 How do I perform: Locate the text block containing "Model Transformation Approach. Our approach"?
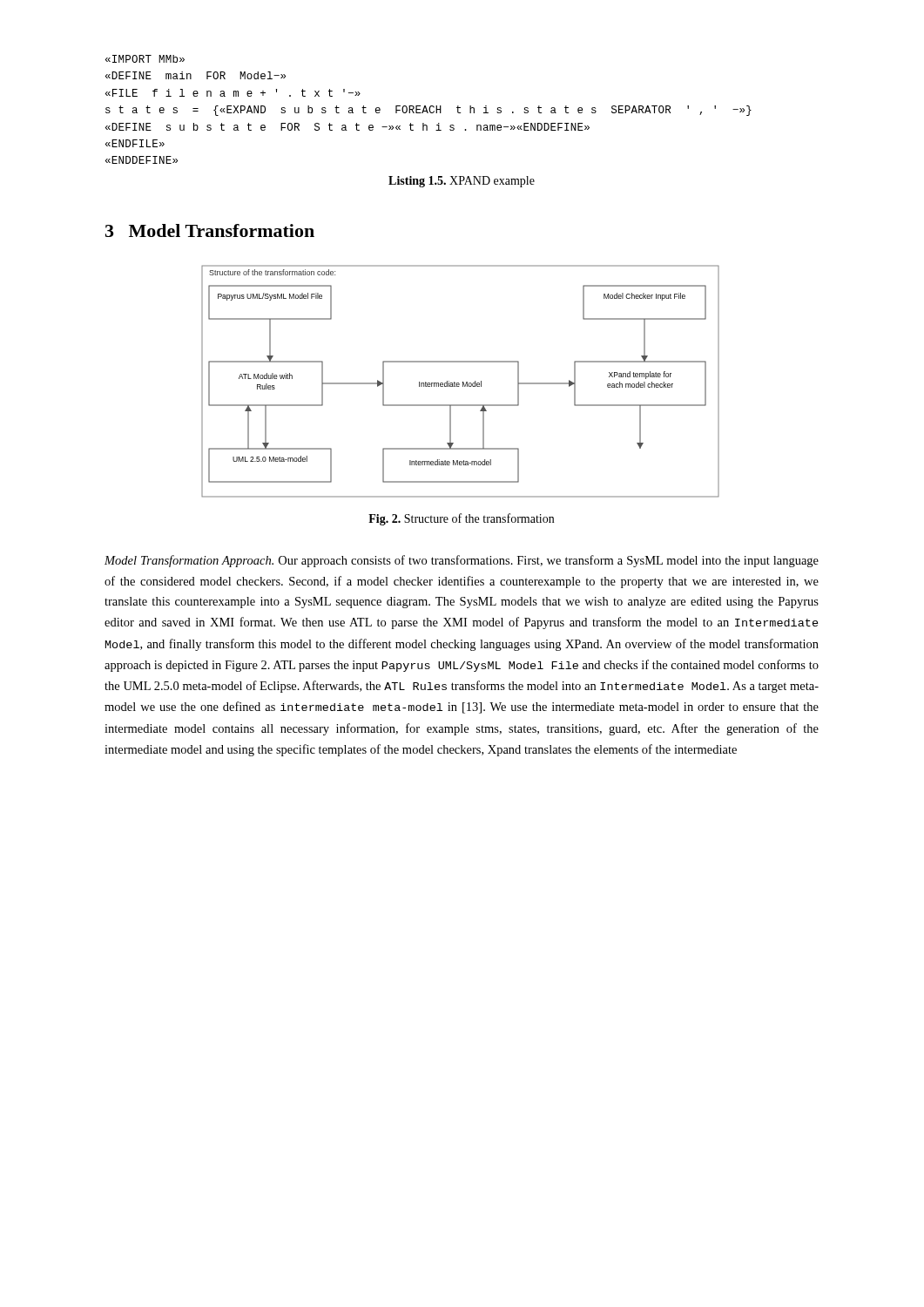coord(462,654)
